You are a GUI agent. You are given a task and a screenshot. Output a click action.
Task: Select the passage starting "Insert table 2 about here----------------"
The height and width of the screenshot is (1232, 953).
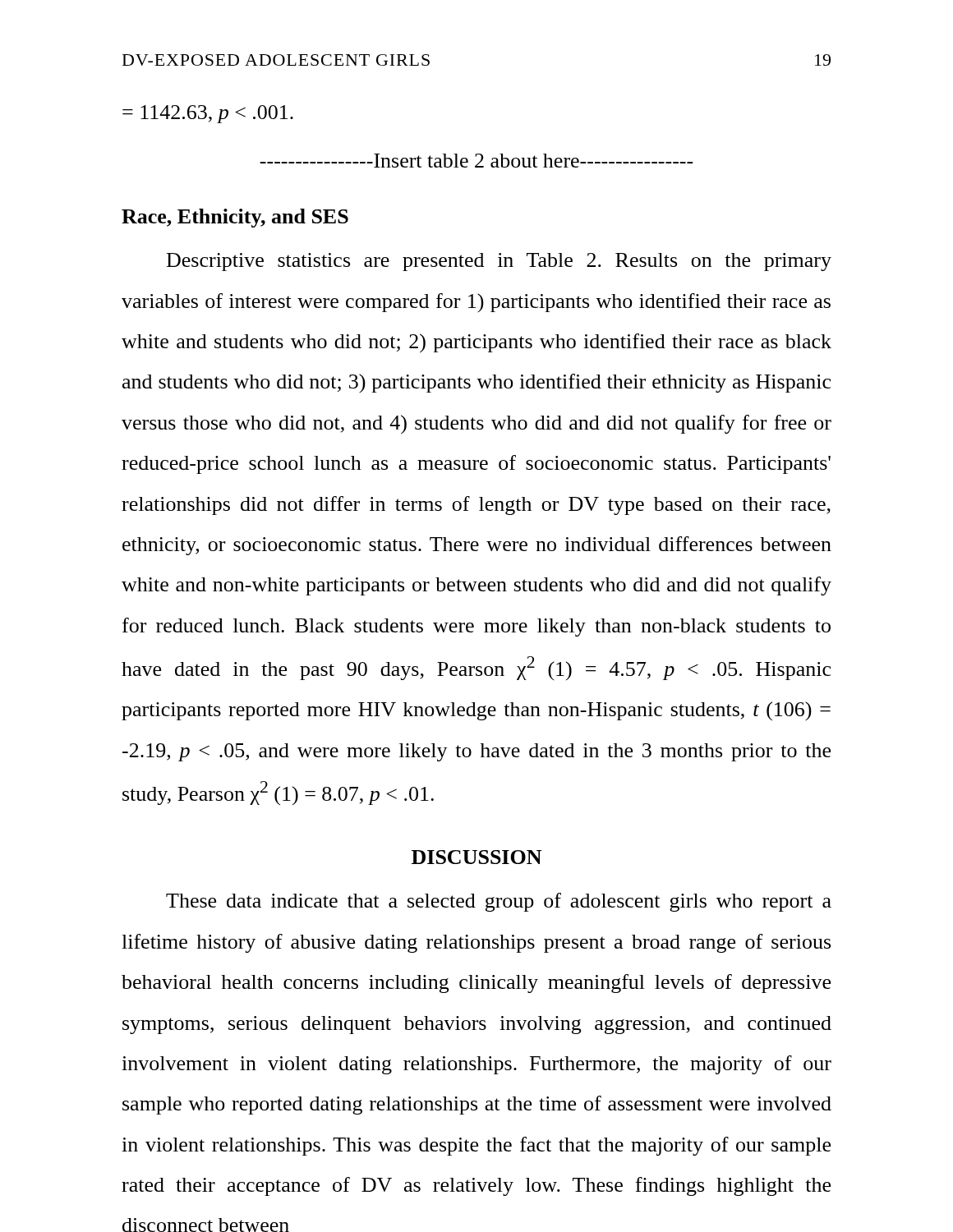click(476, 161)
